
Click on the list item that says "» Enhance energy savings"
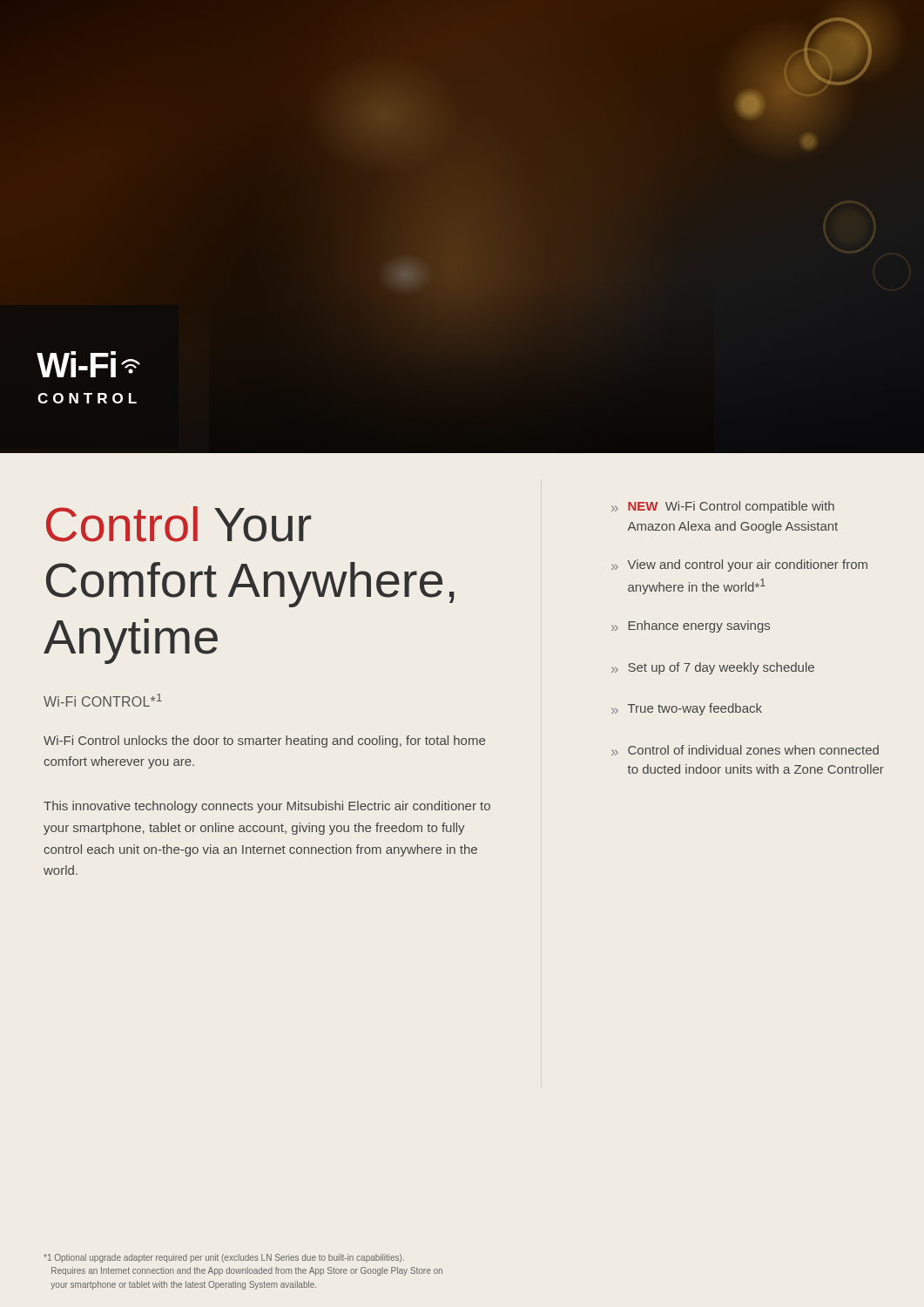click(691, 627)
